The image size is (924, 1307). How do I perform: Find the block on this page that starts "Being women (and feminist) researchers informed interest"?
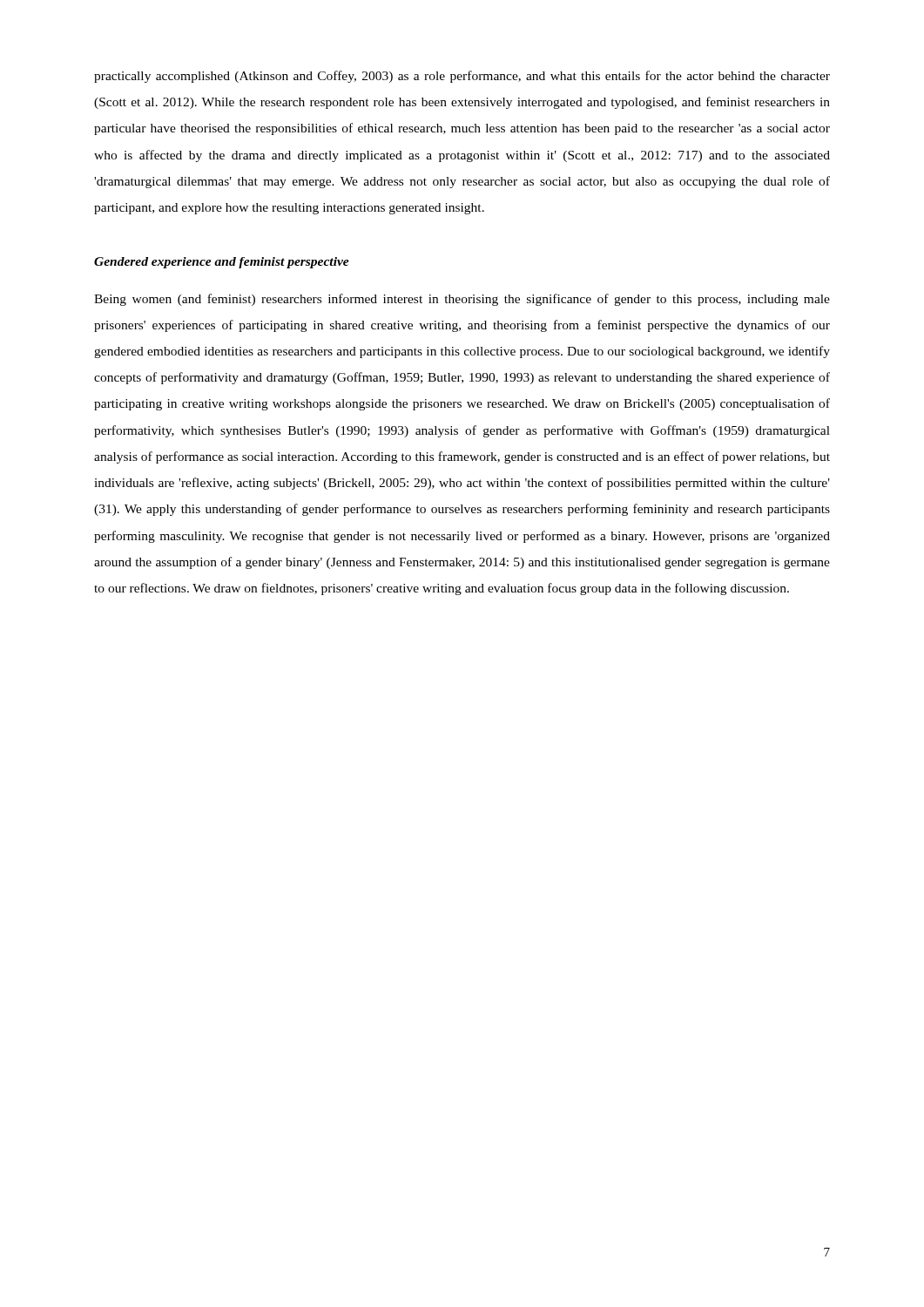pos(462,443)
